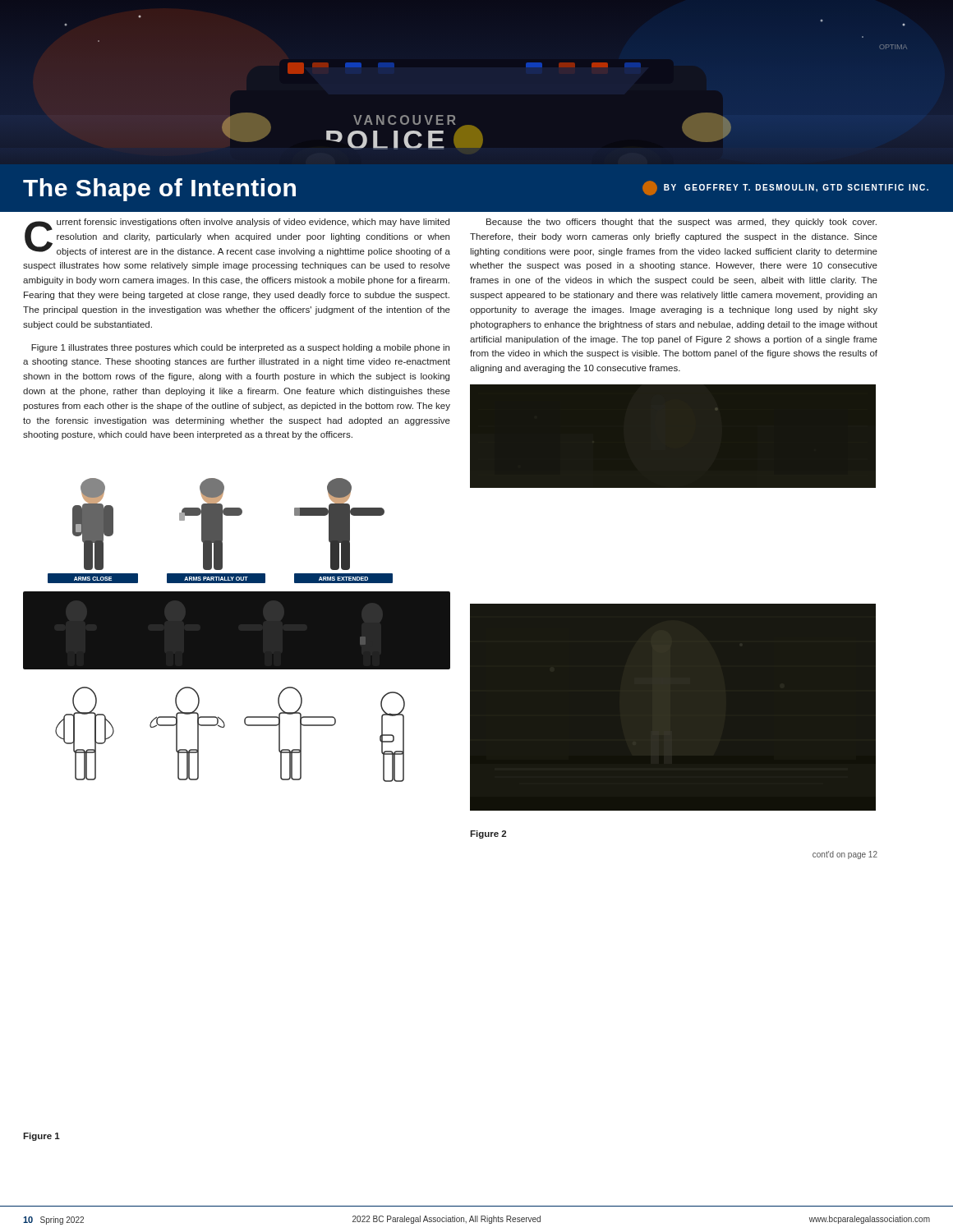This screenshot has height=1232, width=953.
Task: Select the caption that says "Figure 1"
Action: 41,1136
